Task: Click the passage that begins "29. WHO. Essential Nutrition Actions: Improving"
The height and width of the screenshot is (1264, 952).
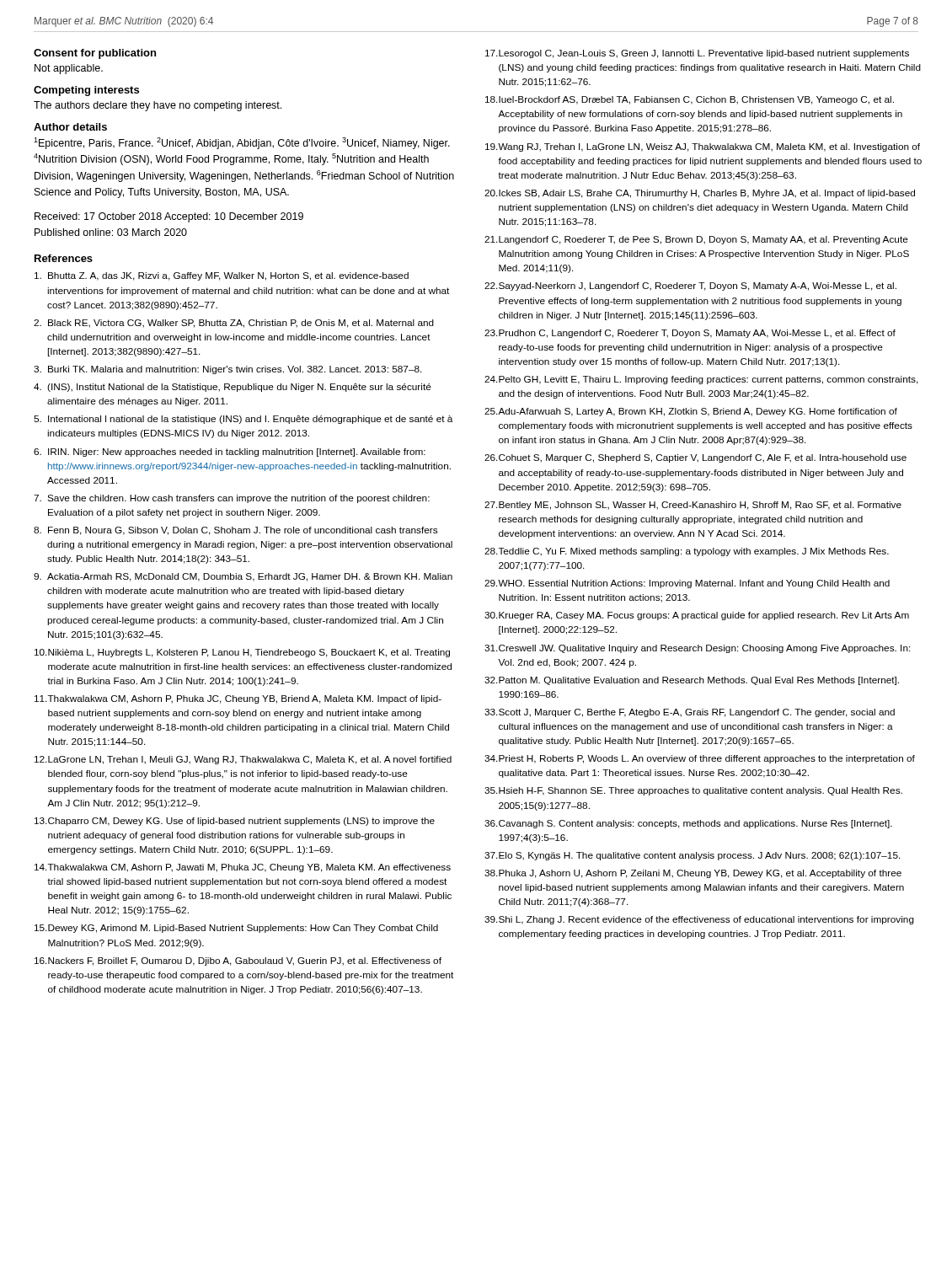Action: tap(703, 591)
